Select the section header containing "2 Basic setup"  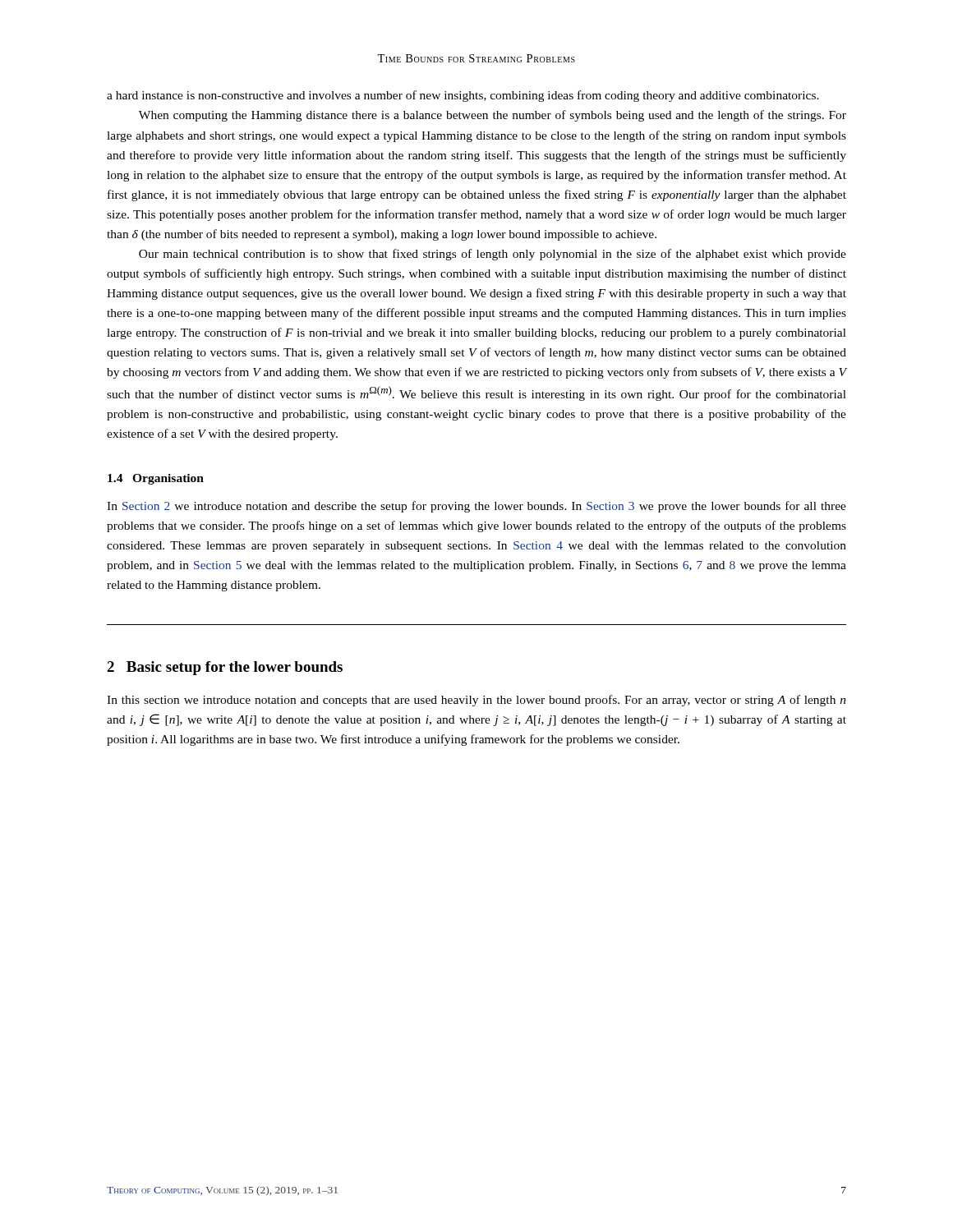225,667
